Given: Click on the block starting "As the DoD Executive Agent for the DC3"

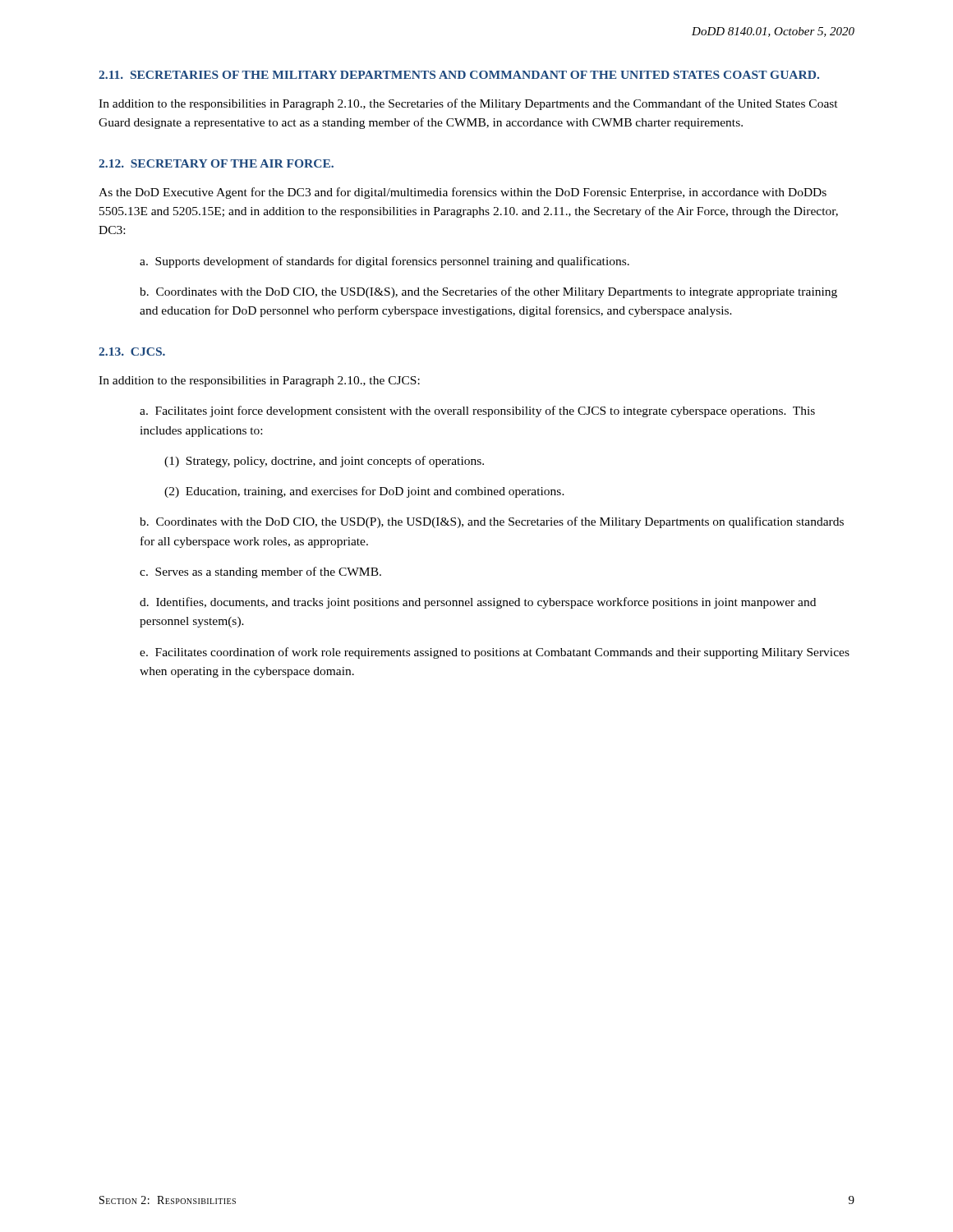Looking at the screenshot, I should coord(469,211).
